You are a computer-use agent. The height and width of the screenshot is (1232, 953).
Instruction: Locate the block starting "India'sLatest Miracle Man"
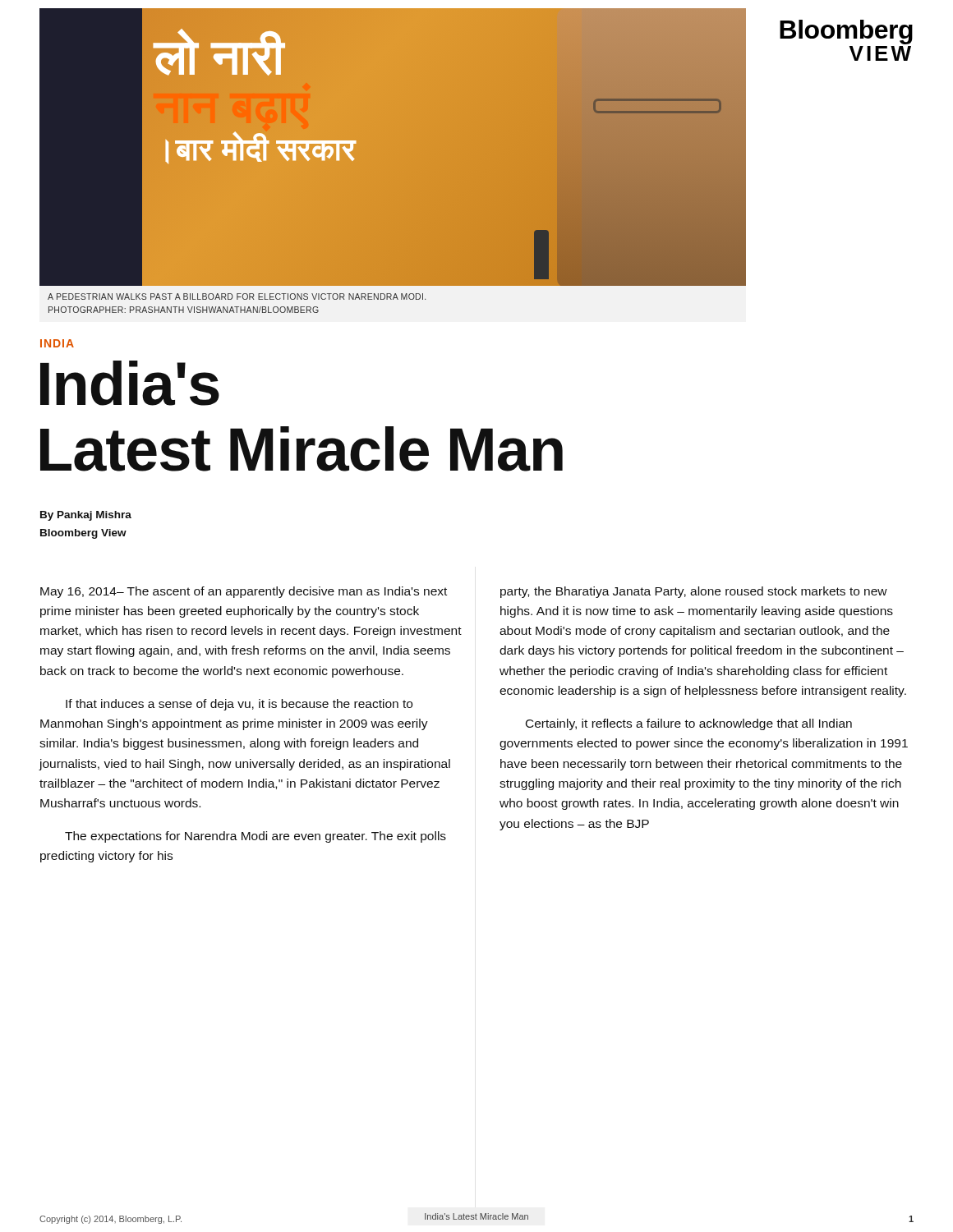(x=301, y=417)
